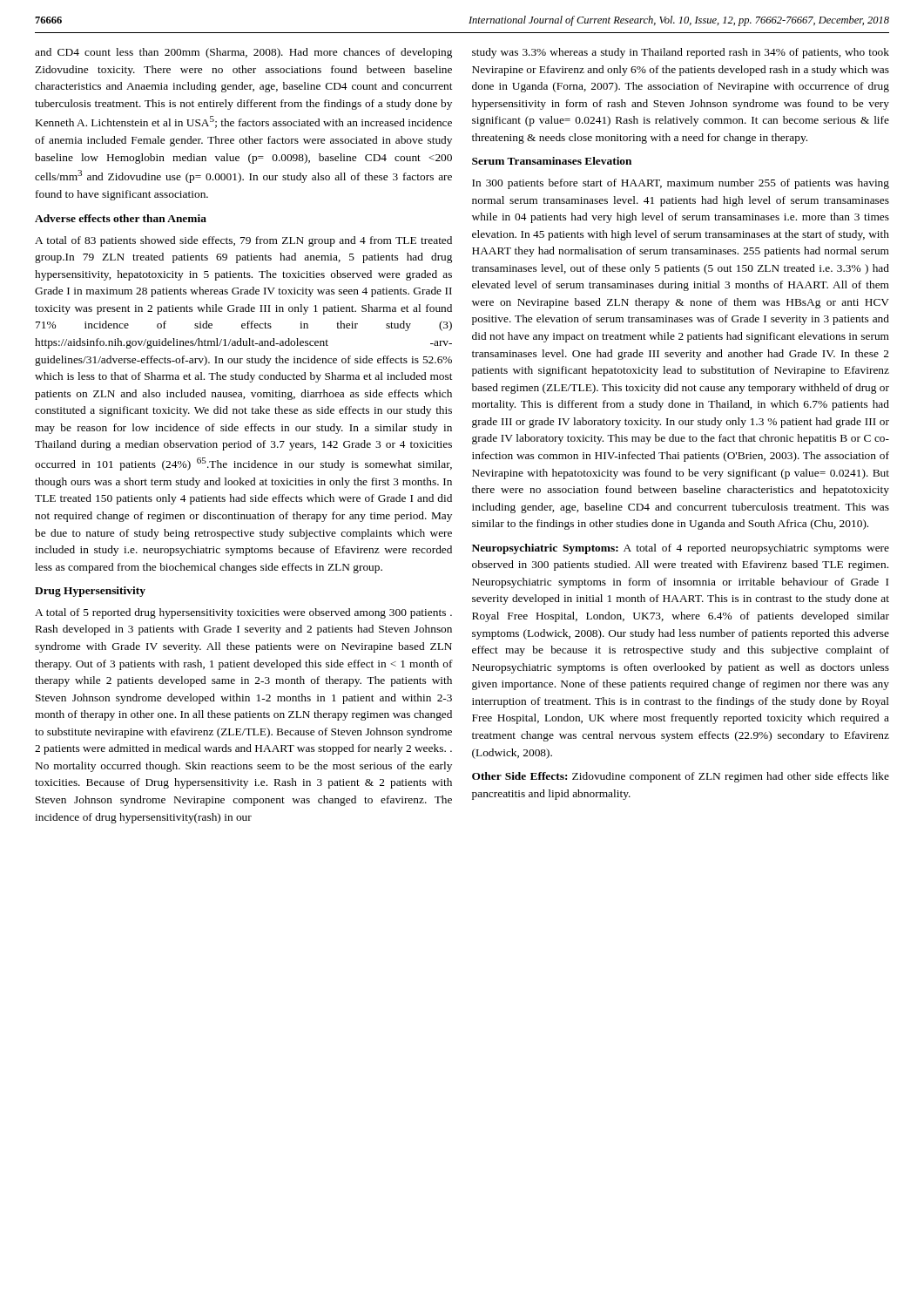Click on the section header containing "Serum Transaminases Elevation"
The image size is (924, 1307).
[552, 161]
